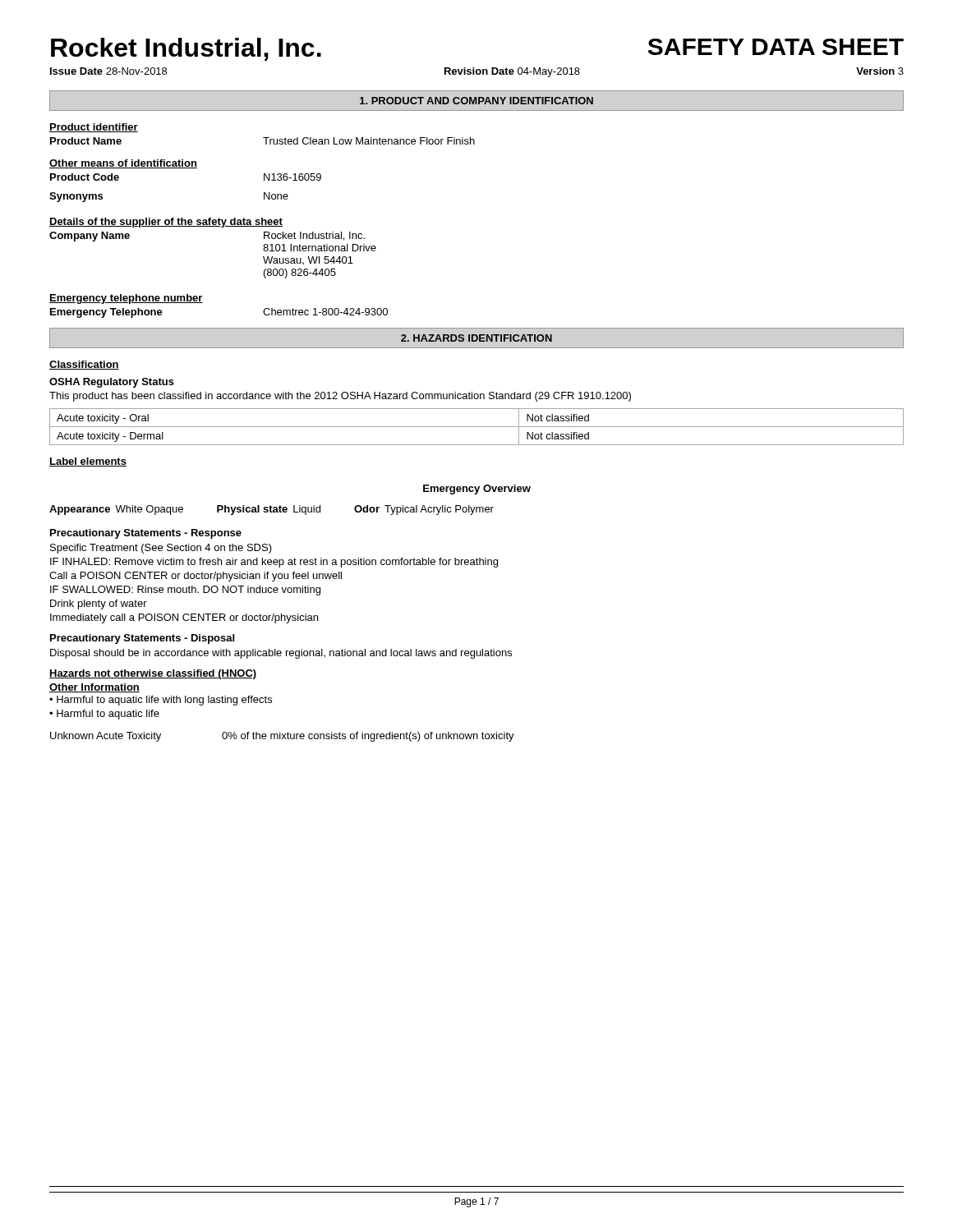This screenshot has width=953, height=1232.
Task: Select the block starting "Appearance White Opaque"
Action: click(x=271, y=509)
